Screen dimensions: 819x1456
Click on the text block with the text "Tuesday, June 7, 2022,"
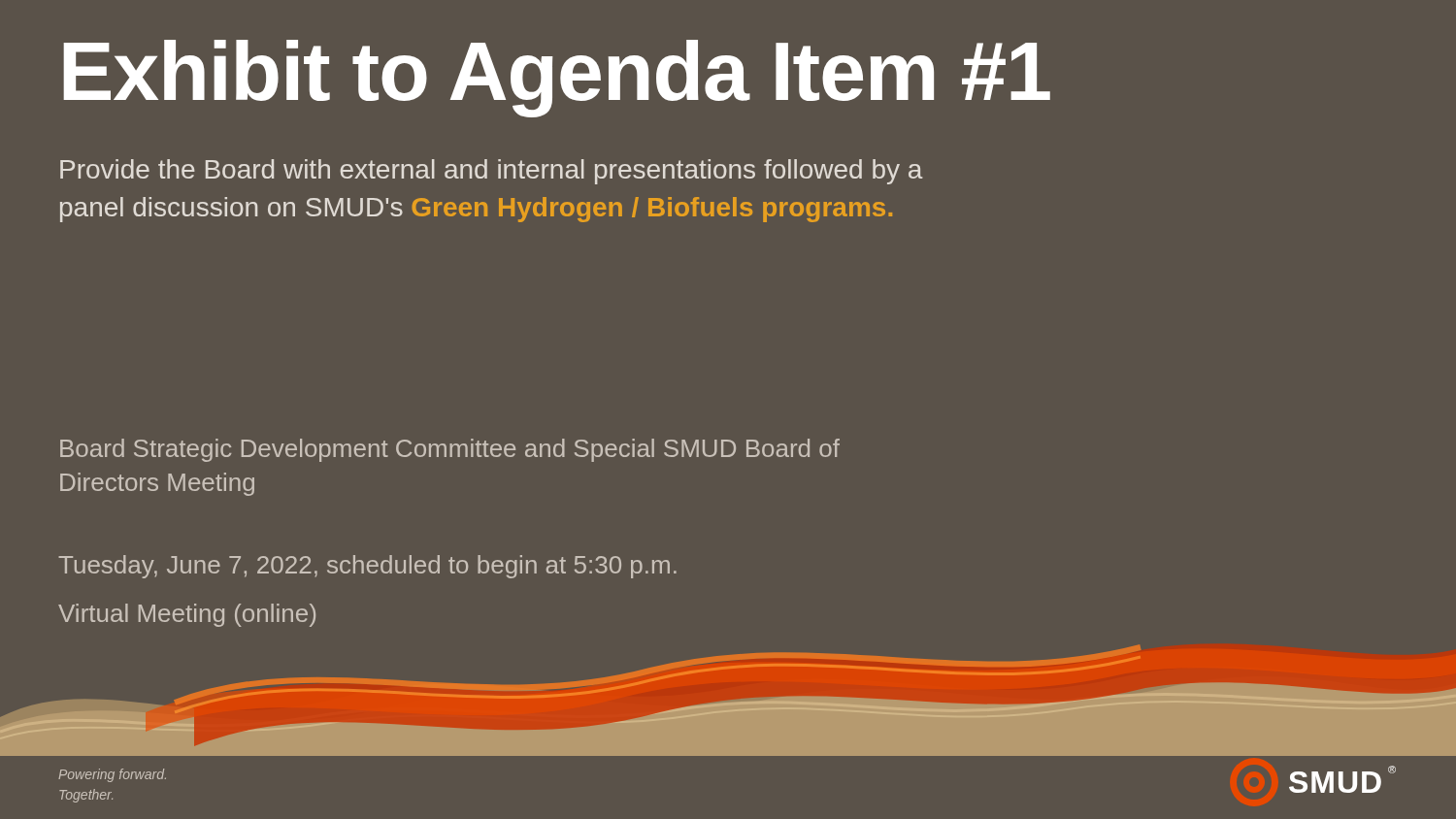tap(660, 565)
